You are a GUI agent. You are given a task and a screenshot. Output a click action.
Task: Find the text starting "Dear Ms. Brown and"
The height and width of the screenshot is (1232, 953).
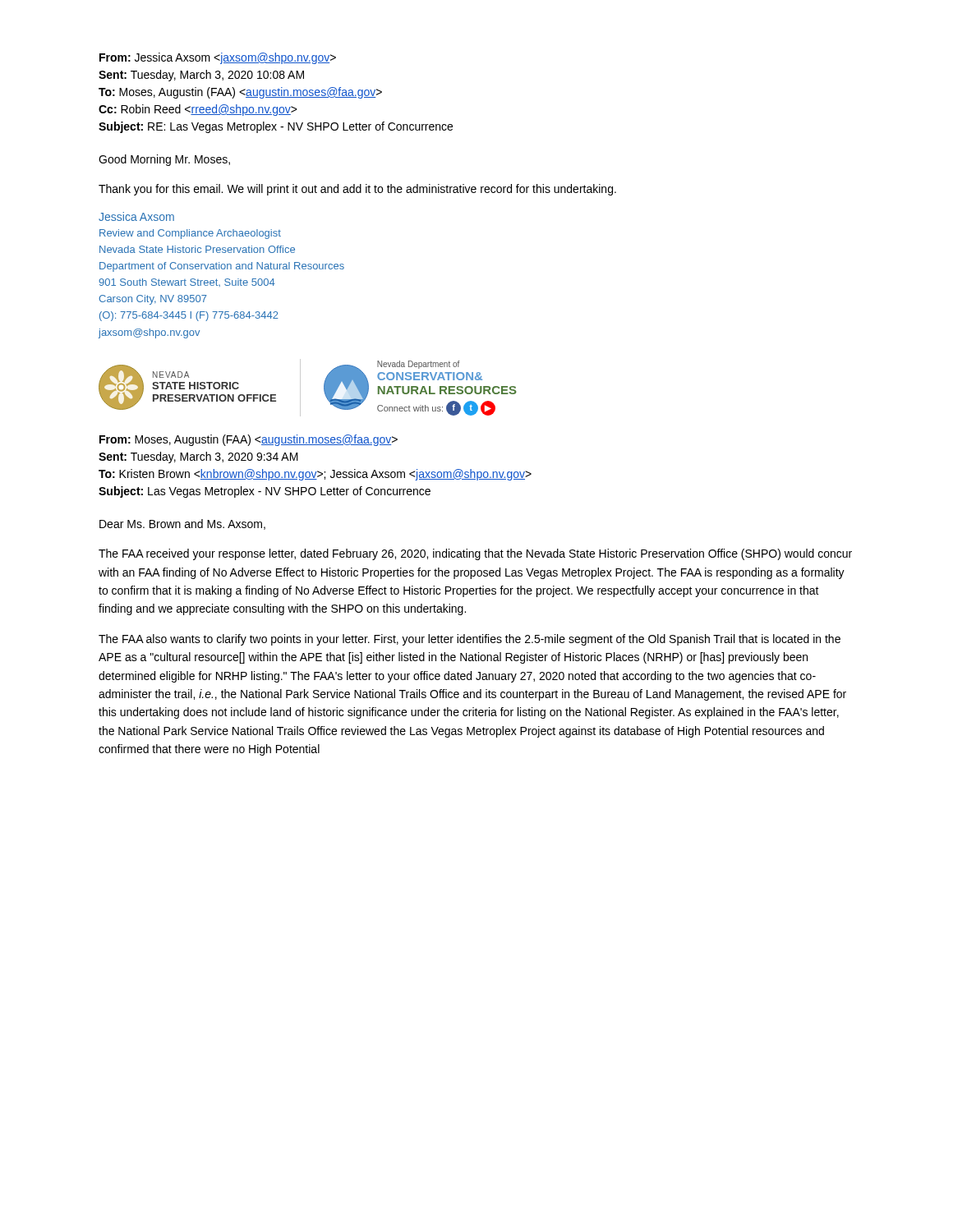pyautogui.click(x=182, y=524)
